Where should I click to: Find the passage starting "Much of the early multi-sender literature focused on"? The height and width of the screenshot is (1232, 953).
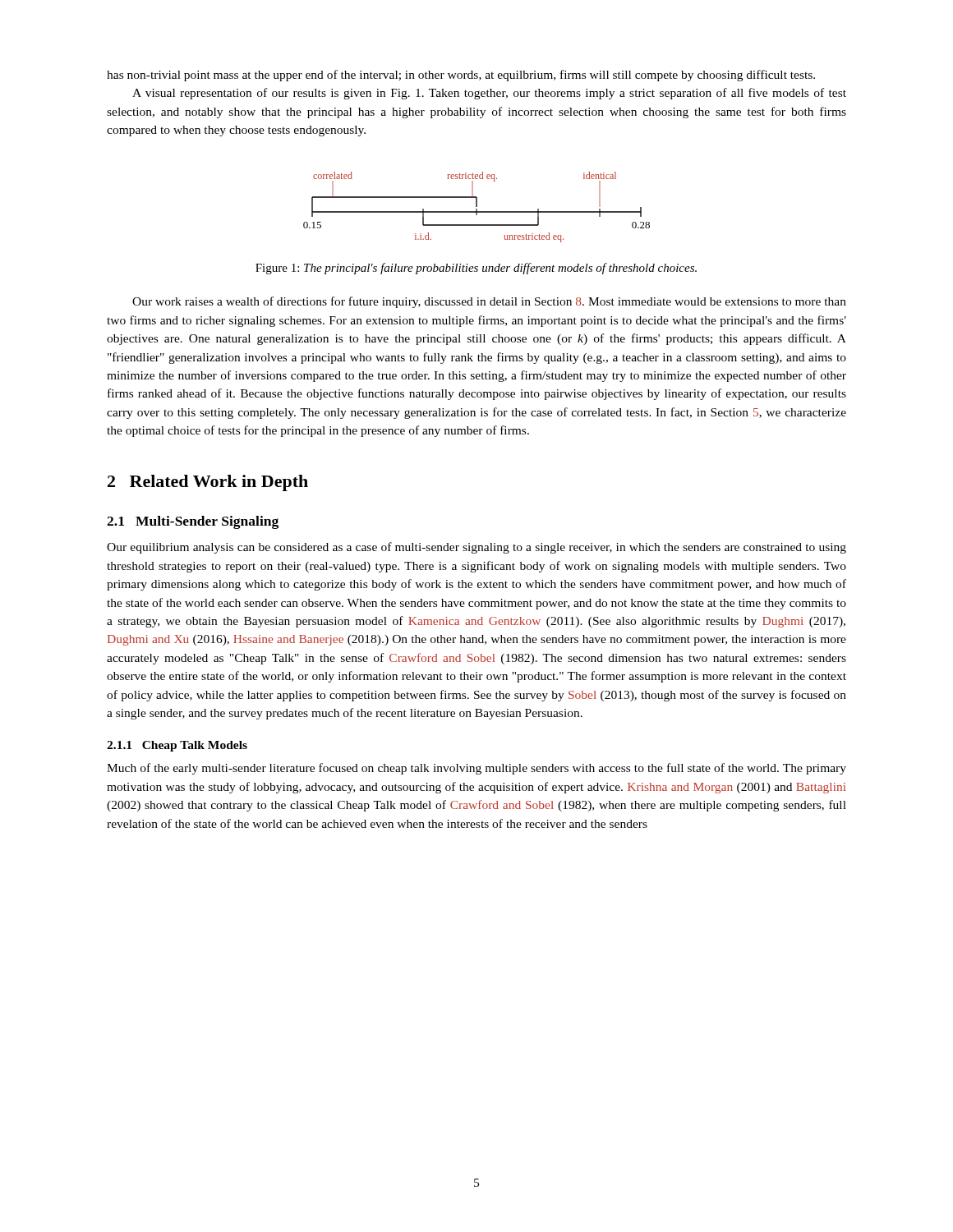tap(476, 795)
